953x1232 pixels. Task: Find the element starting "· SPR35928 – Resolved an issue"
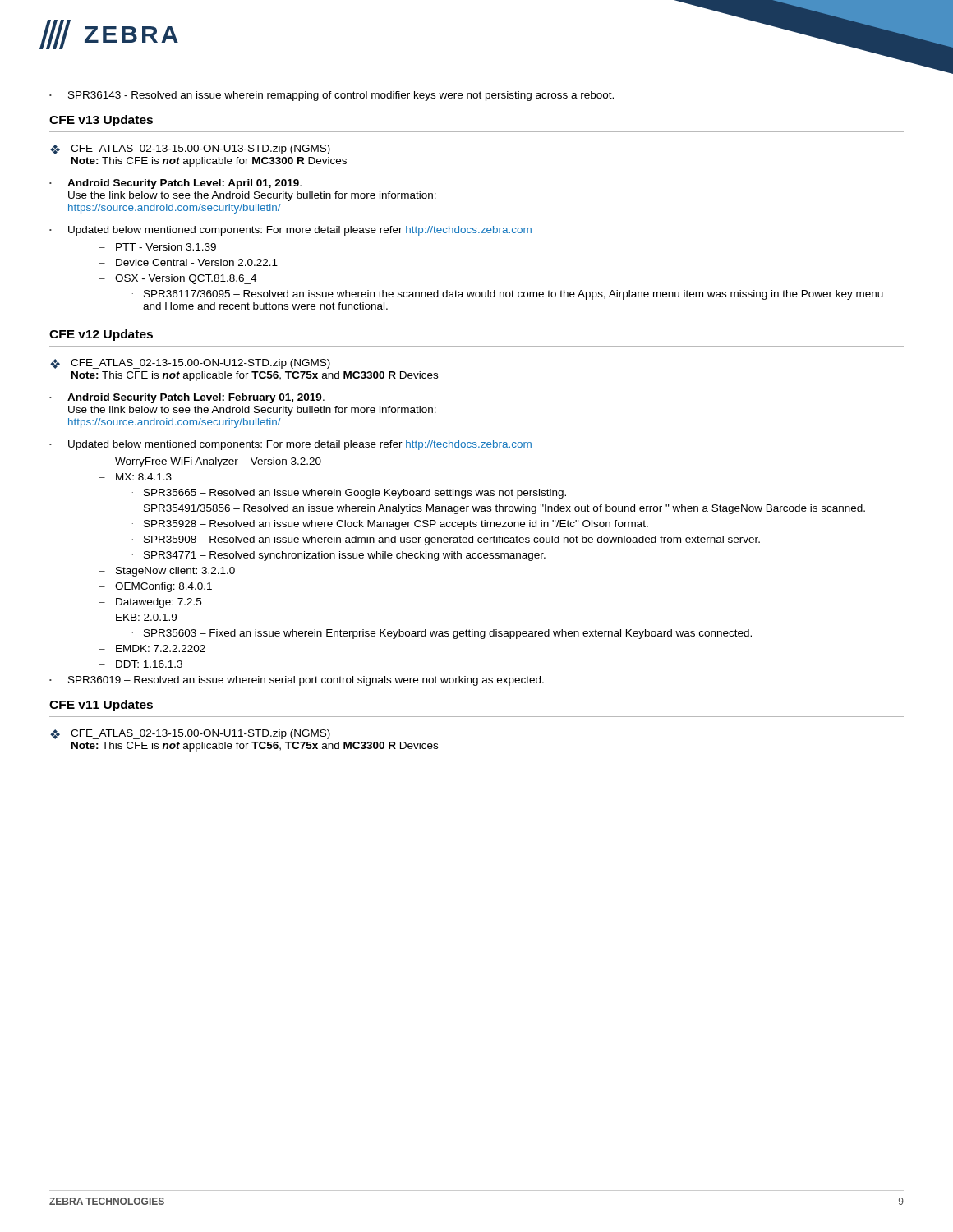tap(390, 524)
